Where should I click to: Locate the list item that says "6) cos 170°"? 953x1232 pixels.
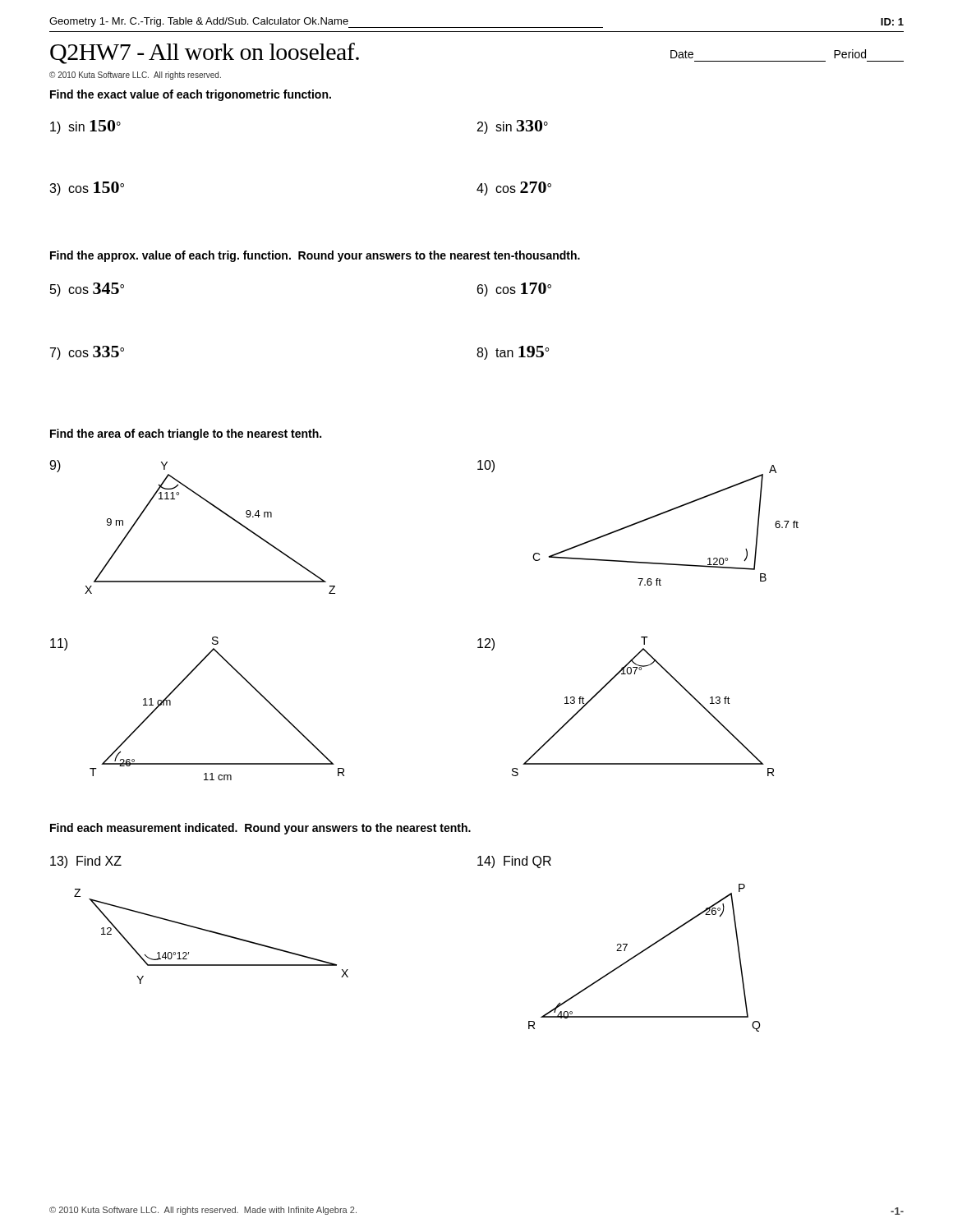coord(514,288)
